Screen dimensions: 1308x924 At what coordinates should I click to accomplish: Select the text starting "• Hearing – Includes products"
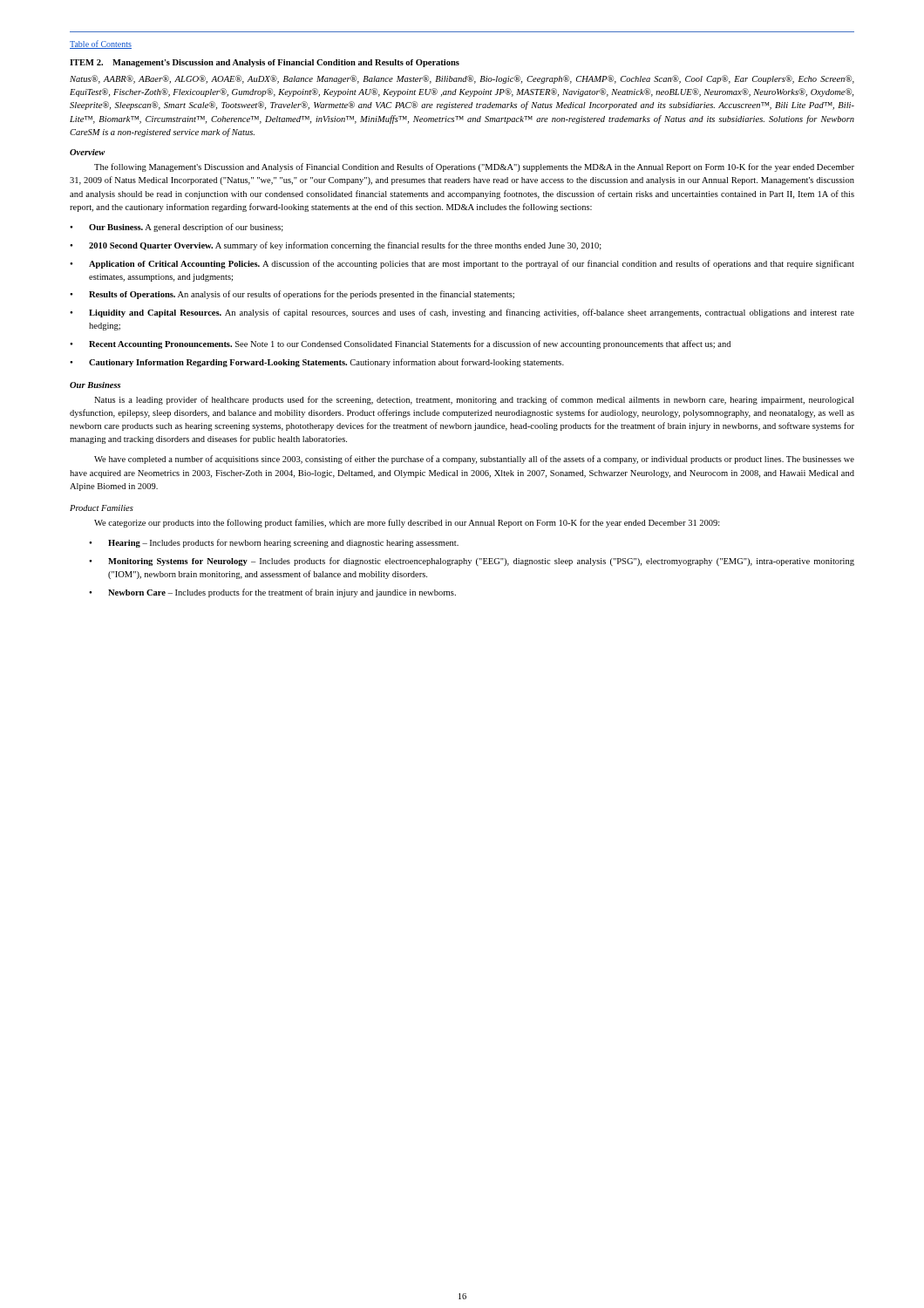[274, 543]
